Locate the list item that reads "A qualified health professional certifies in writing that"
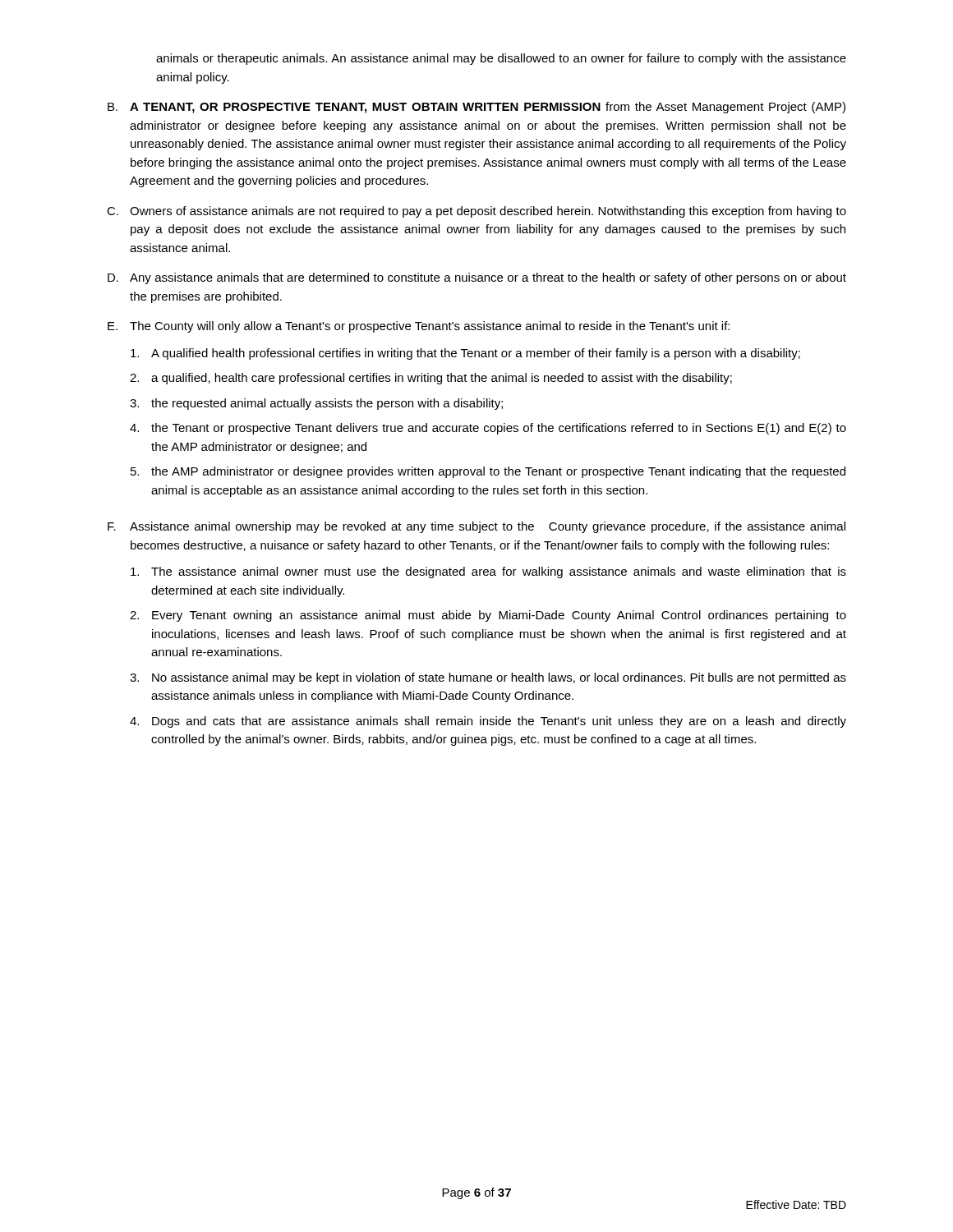 (488, 353)
